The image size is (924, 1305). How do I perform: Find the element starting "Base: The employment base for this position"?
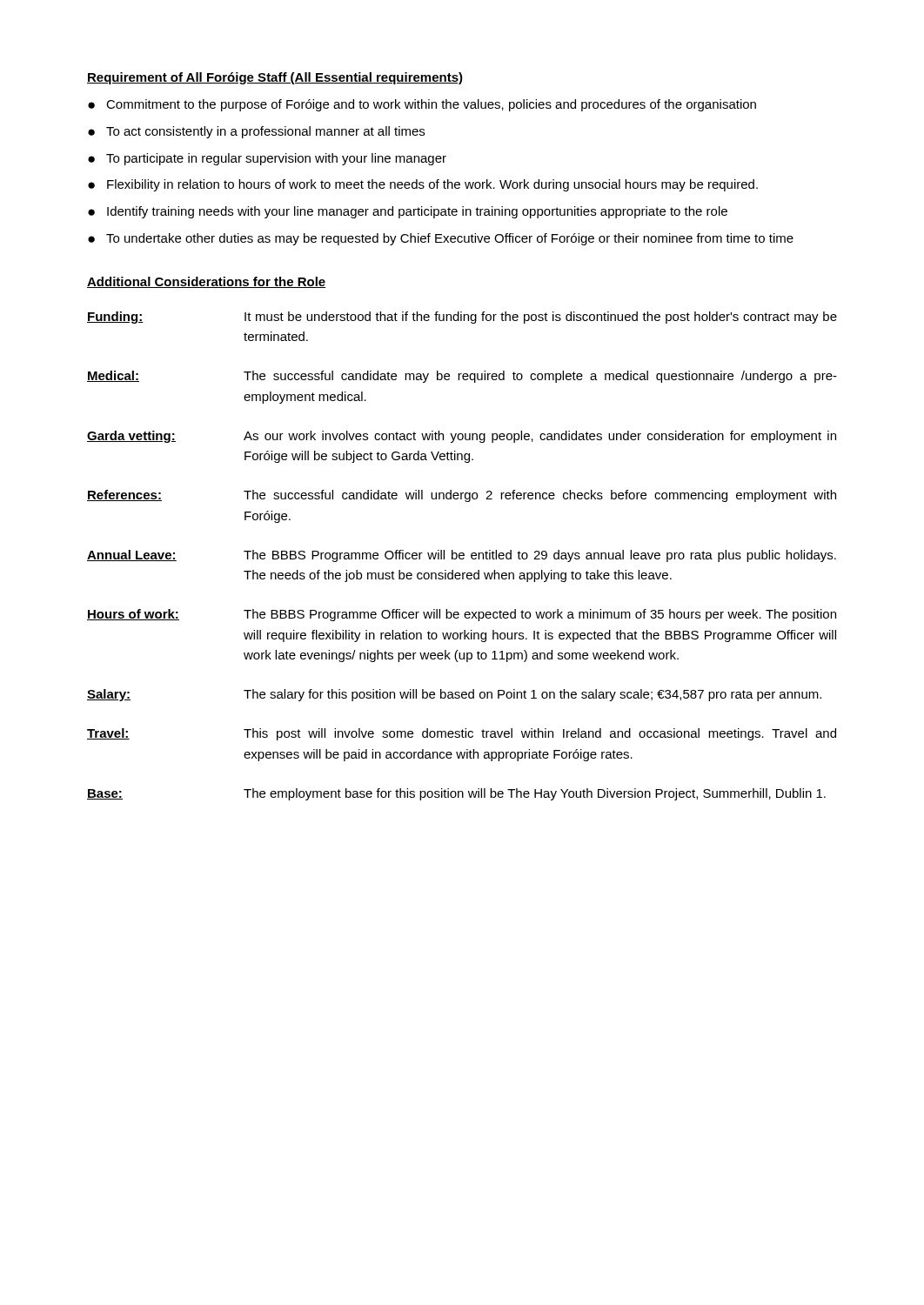tap(462, 793)
